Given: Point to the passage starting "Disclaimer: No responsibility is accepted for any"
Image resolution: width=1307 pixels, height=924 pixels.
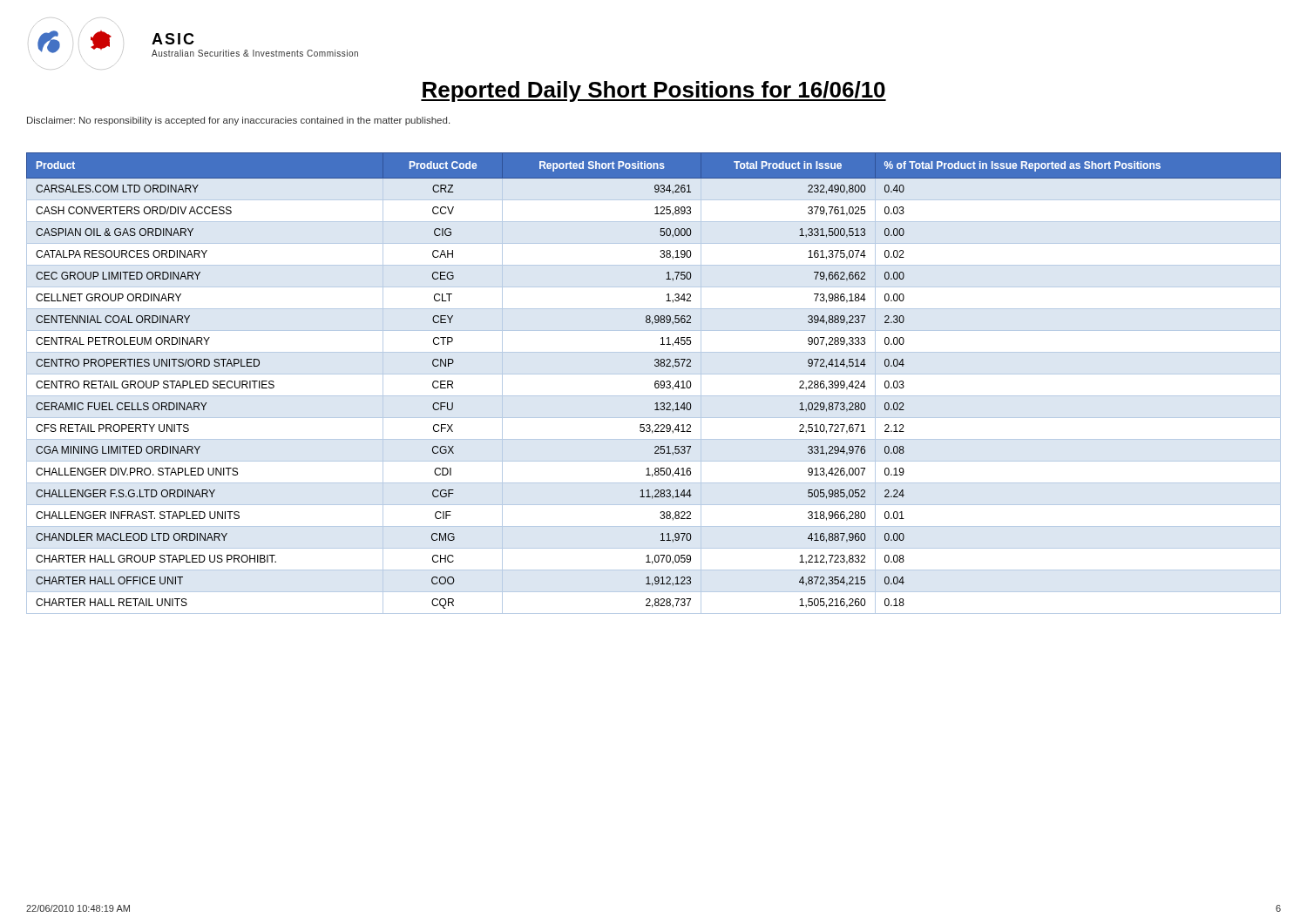Looking at the screenshot, I should [238, 120].
